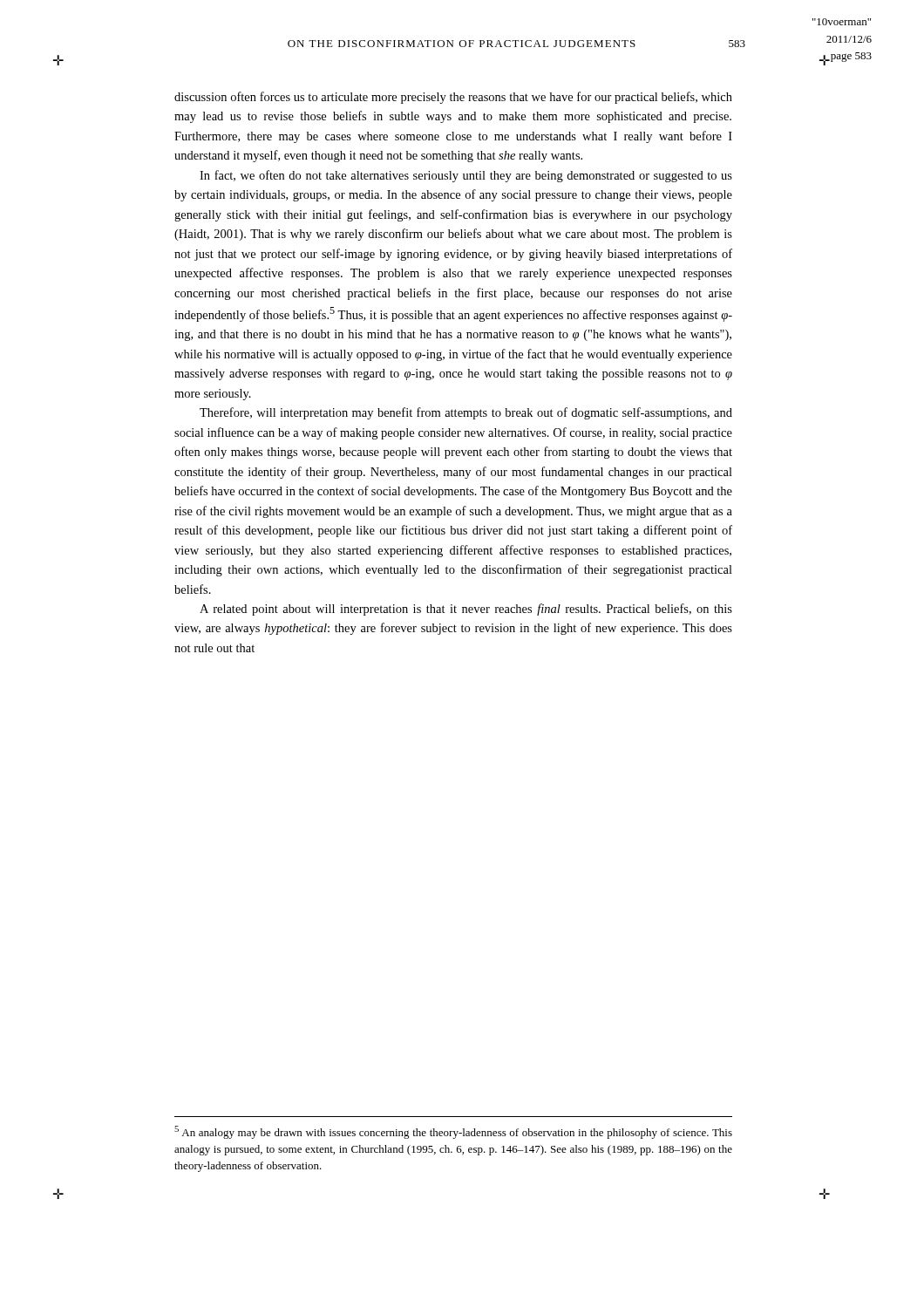Find the text block that says "Therefore, will interpretation may benefit from attempts"
The width and height of the screenshot is (924, 1308).
453,501
